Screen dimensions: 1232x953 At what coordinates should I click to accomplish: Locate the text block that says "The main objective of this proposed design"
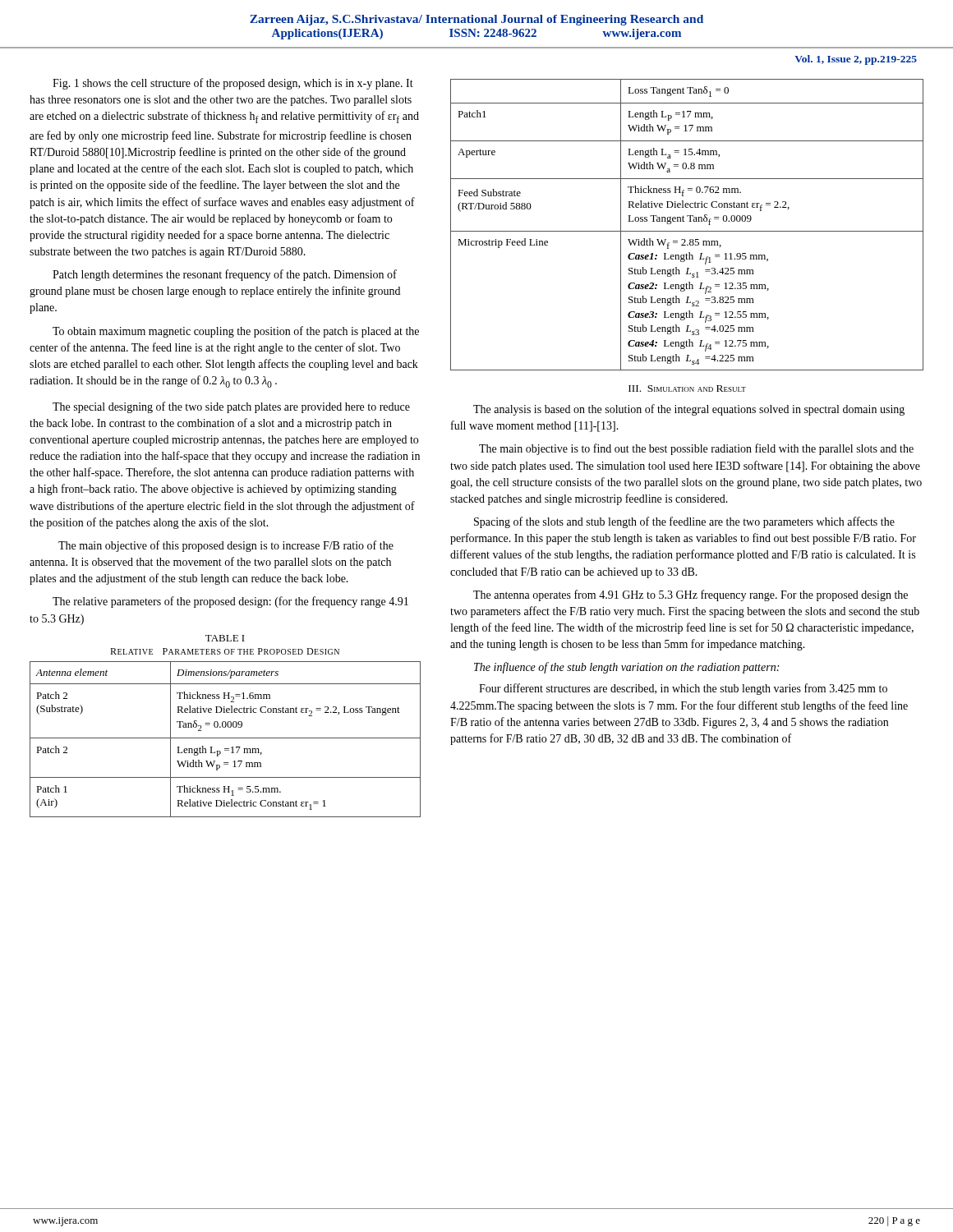click(x=225, y=563)
